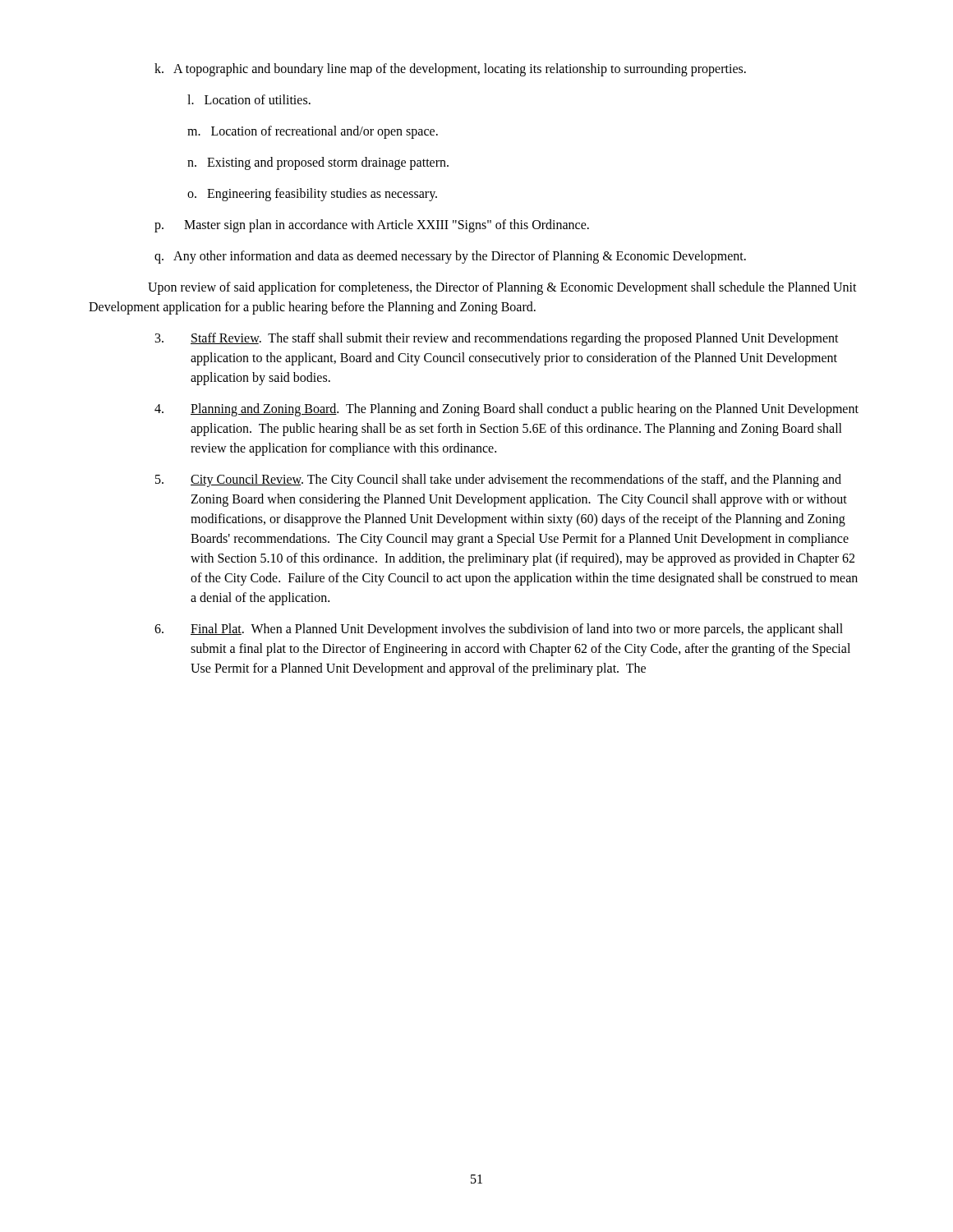Image resolution: width=953 pixels, height=1232 pixels.
Task: Point to the passage starting "City Council Review."
Action: pos(509,539)
